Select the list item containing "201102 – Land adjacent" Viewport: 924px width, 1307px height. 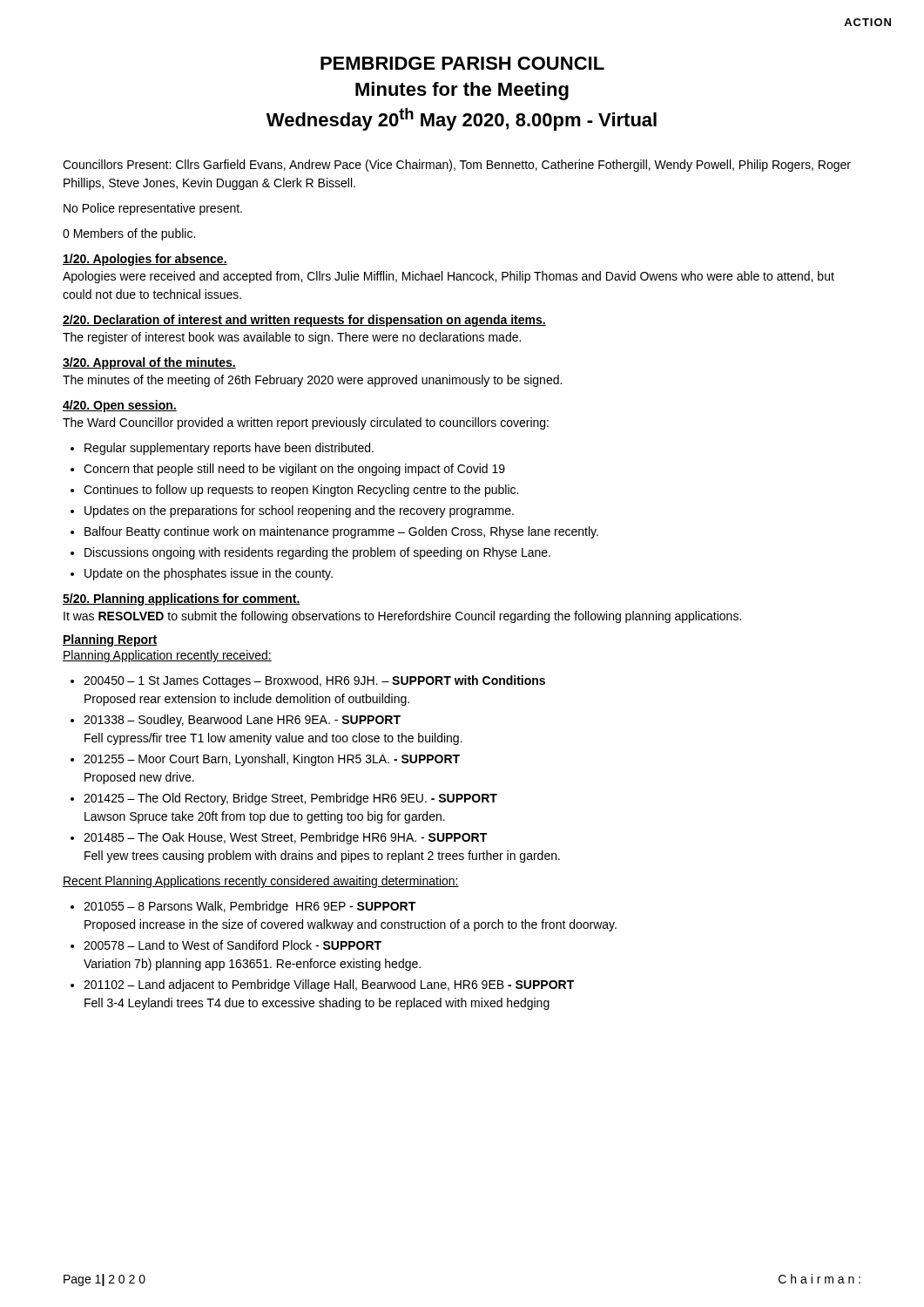tap(329, 994)
